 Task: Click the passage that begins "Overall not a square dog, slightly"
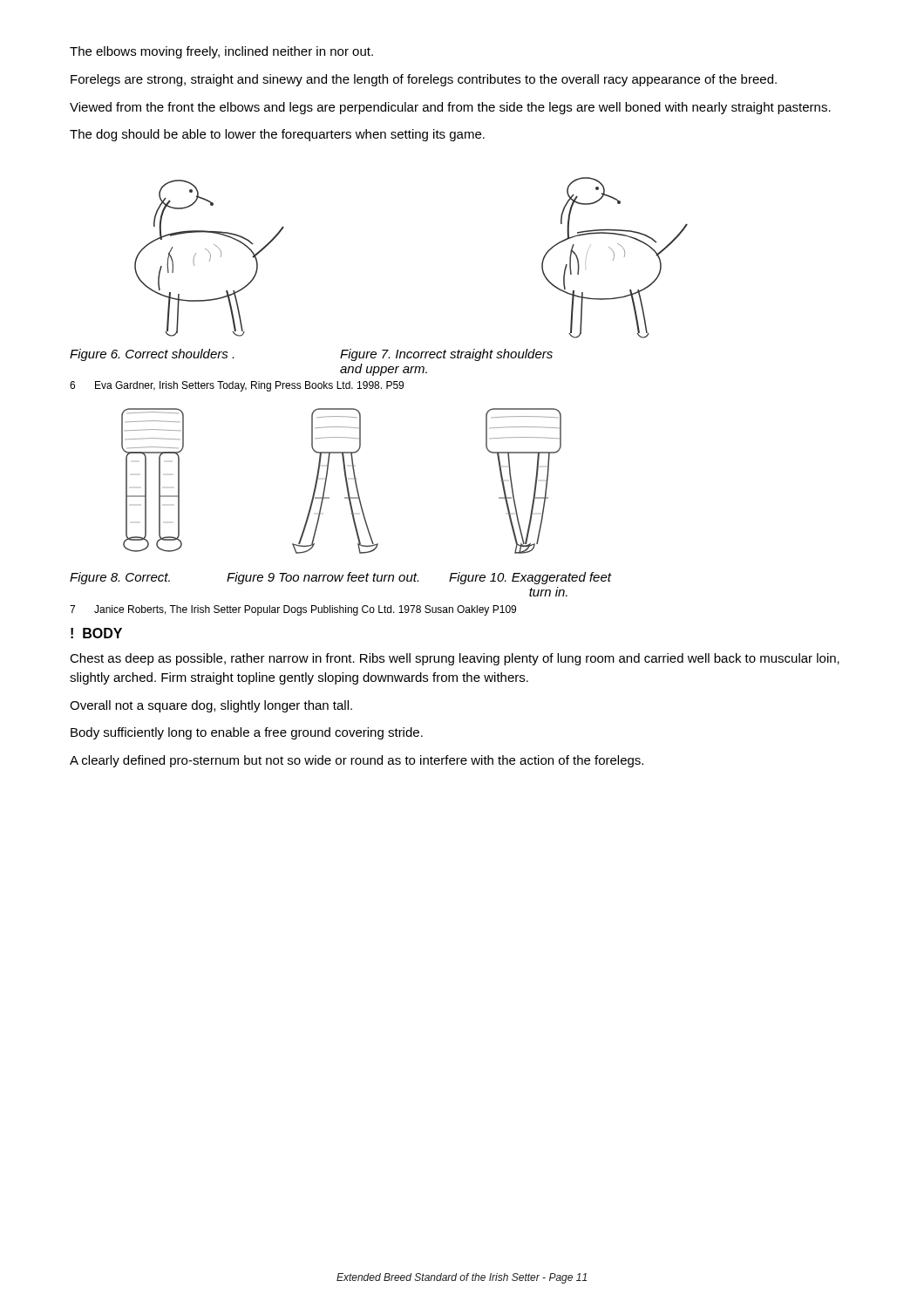click(x=212, y=705)
